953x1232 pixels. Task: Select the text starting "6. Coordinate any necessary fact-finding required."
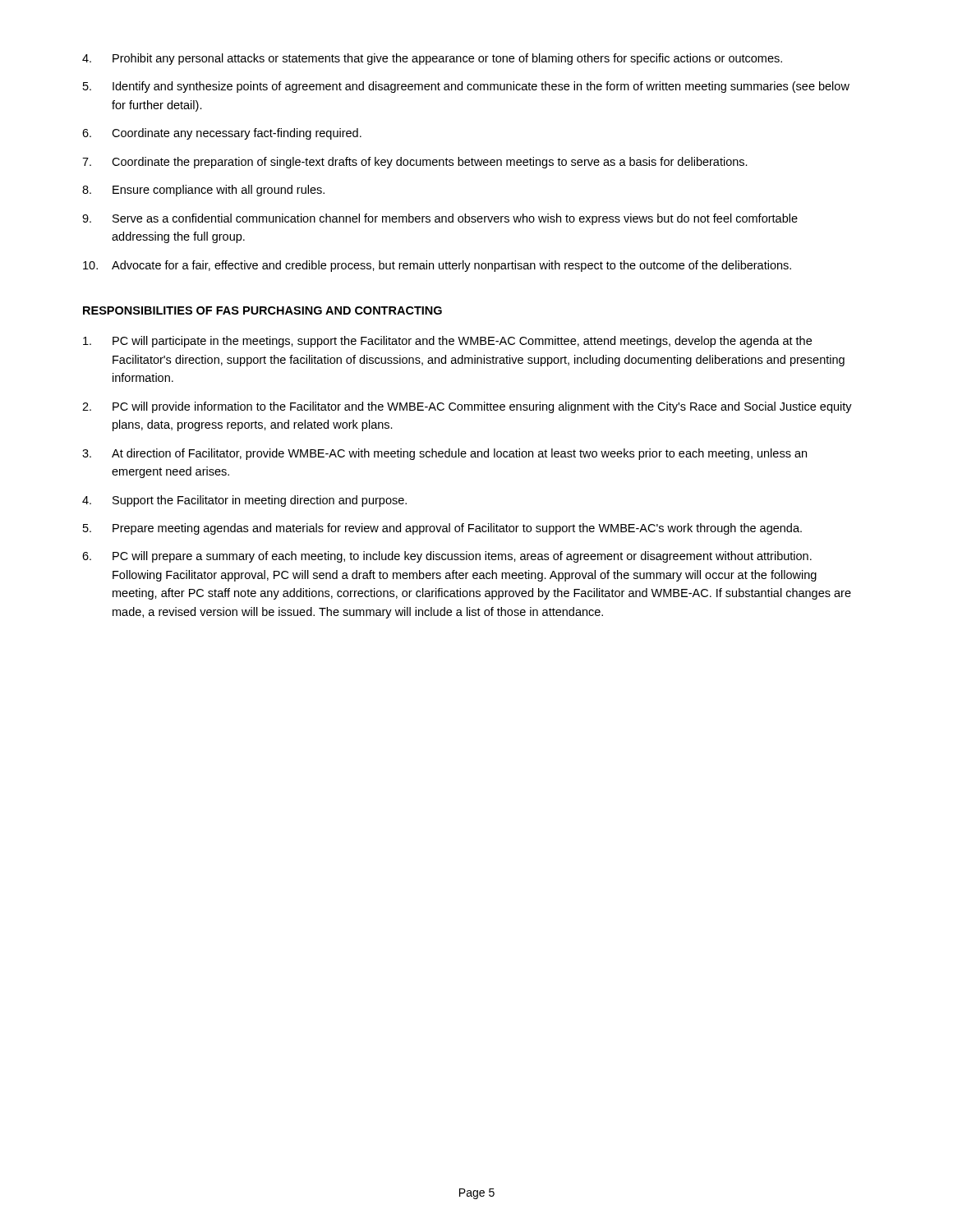coord(222,134)
